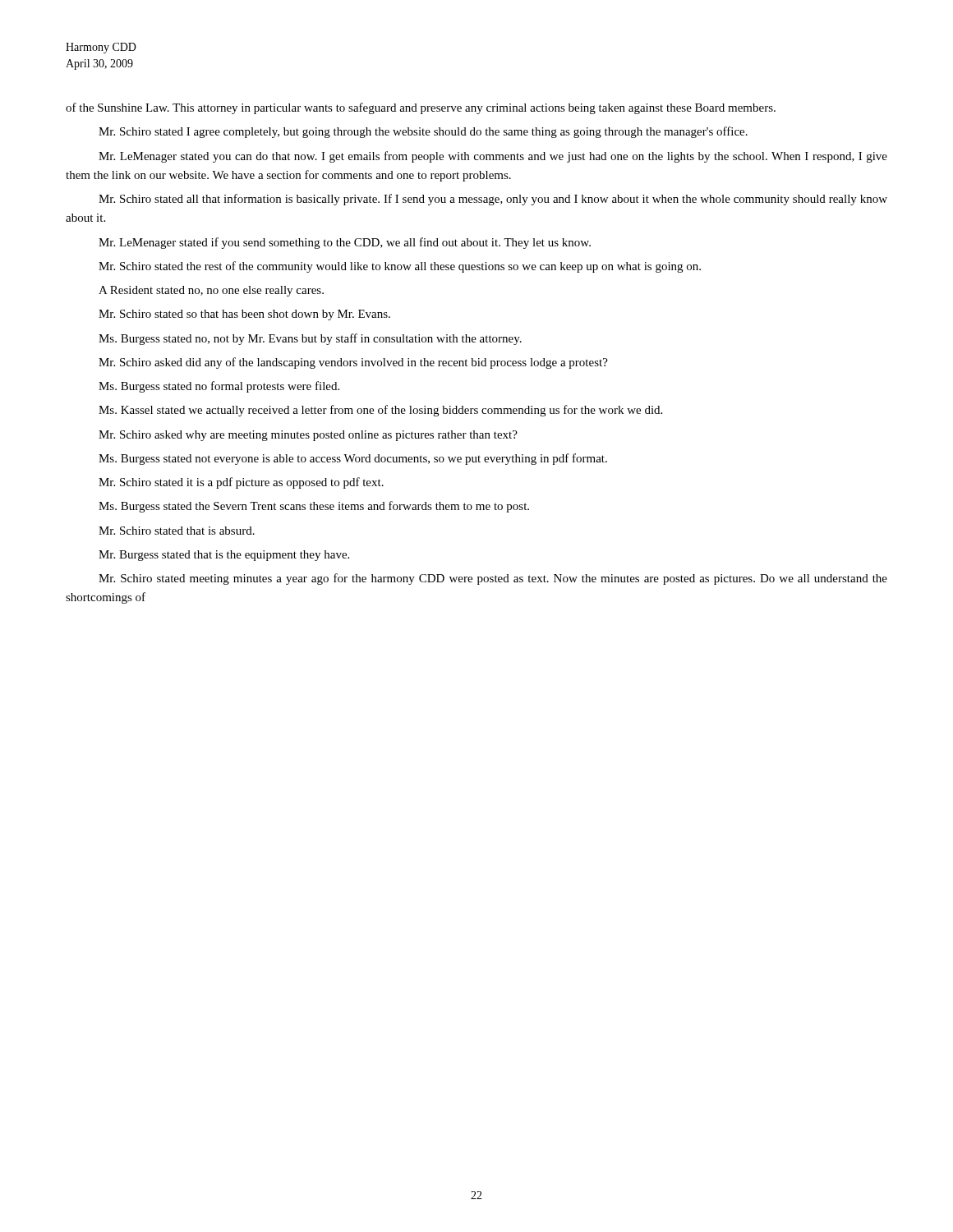
Task: Locate the text block that reads "Mr. LeMenager stated if you"
Action: pos(345,242)
